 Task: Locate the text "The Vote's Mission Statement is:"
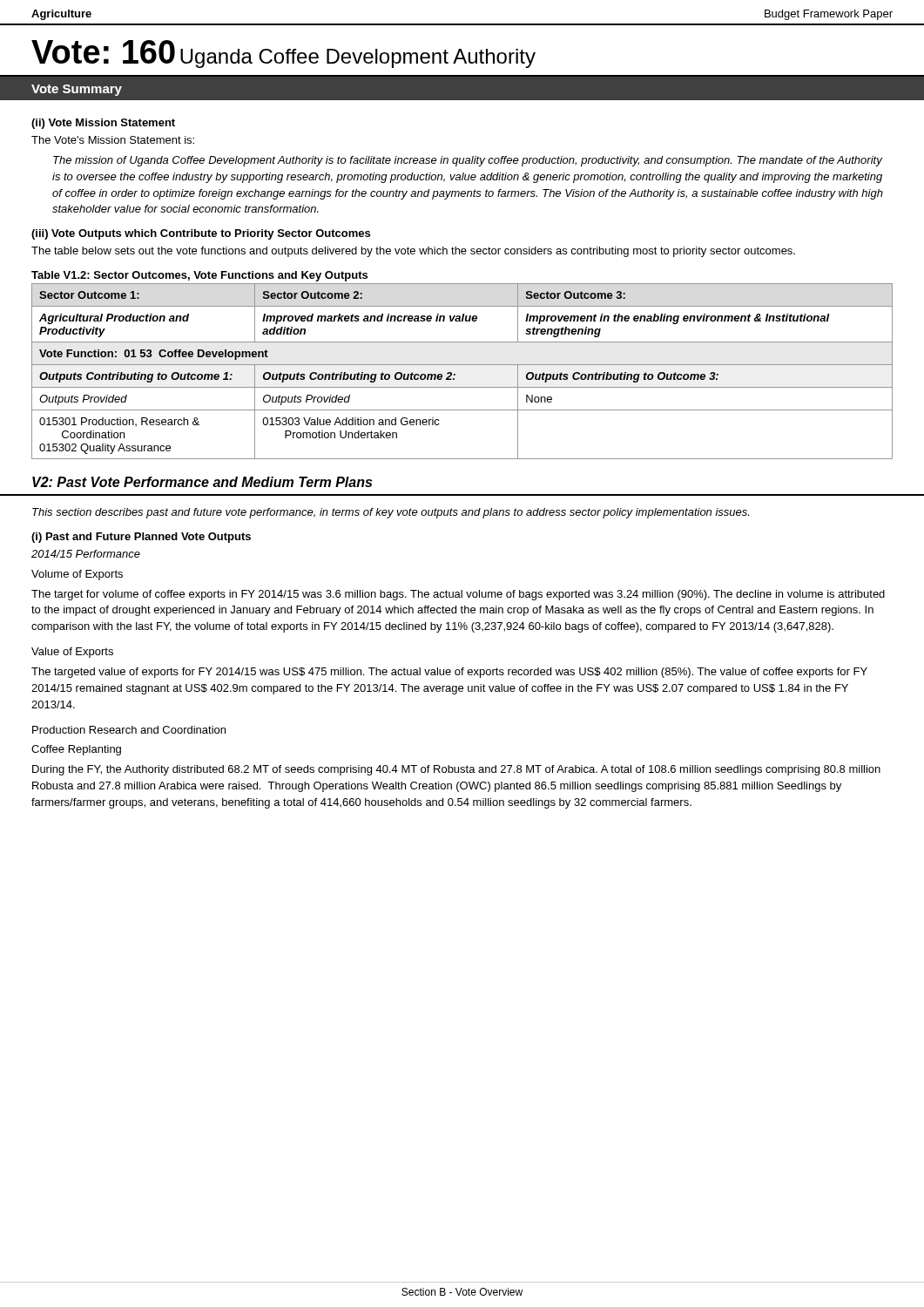point(113,140)
